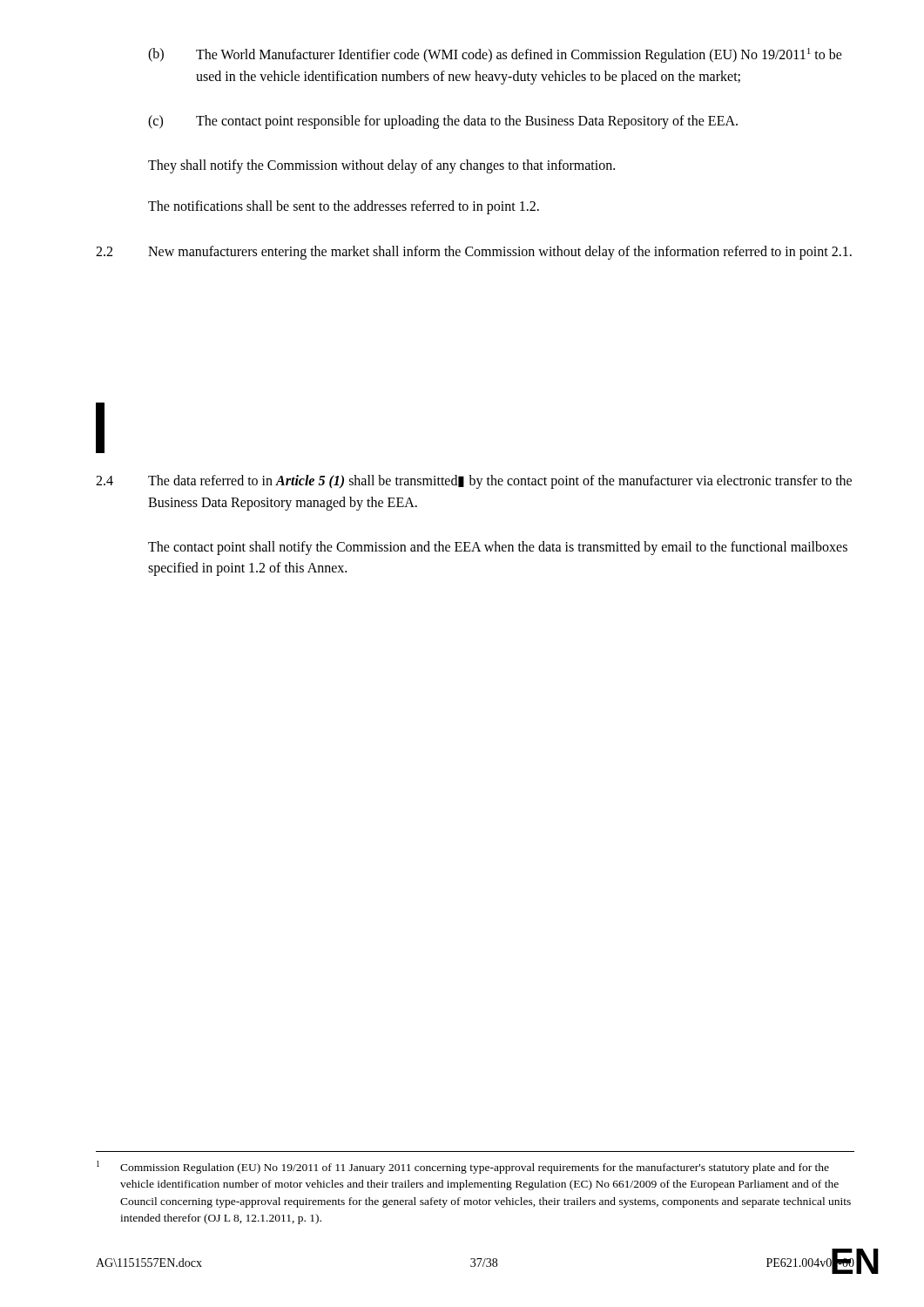Image resolution: width=924 pixels, height=1307 pixels.
Task: Locate the passage starting "The notifications shall be sent to the addresses"
Action: pos(344,206)
